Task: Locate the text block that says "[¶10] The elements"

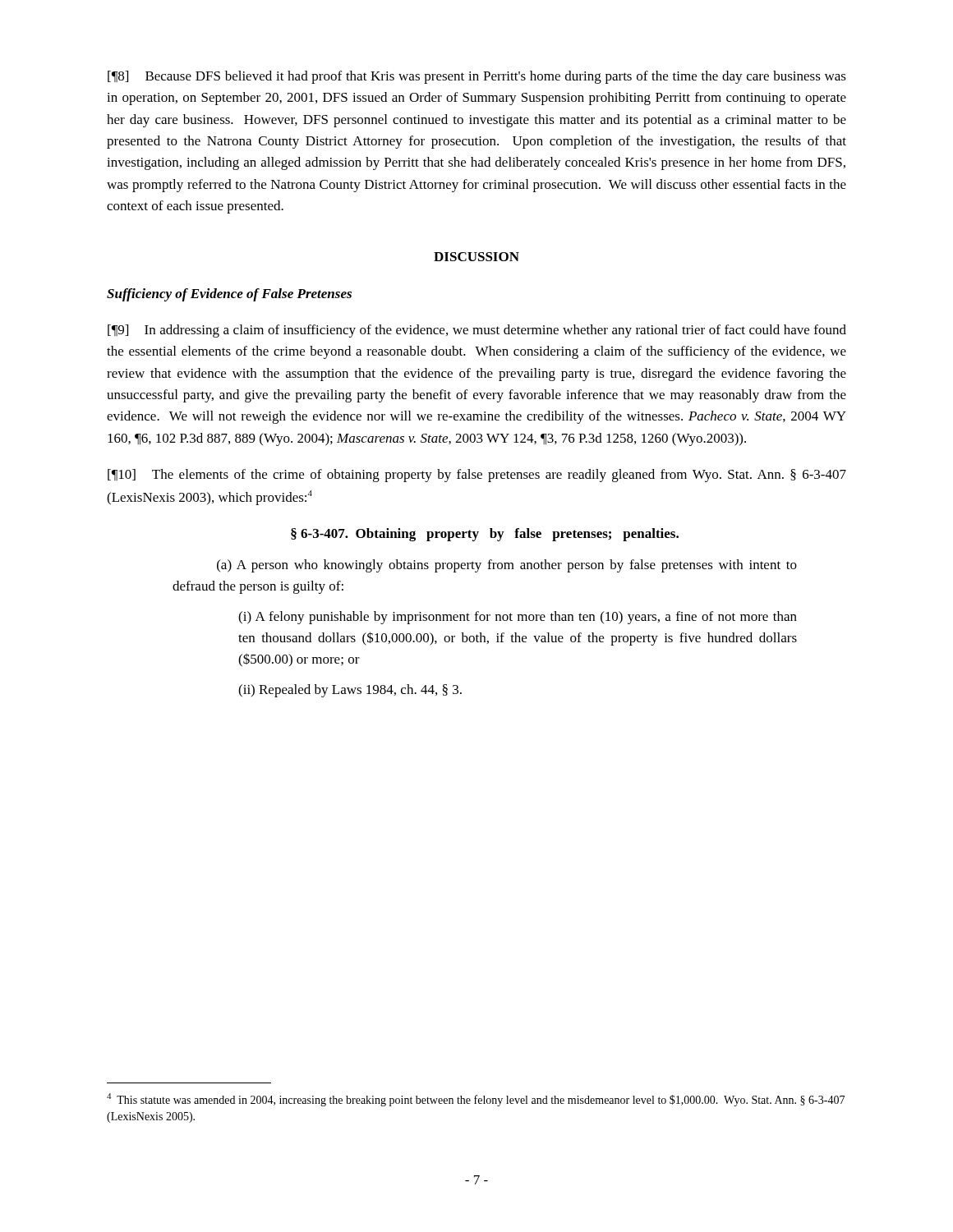Action: 476,486
